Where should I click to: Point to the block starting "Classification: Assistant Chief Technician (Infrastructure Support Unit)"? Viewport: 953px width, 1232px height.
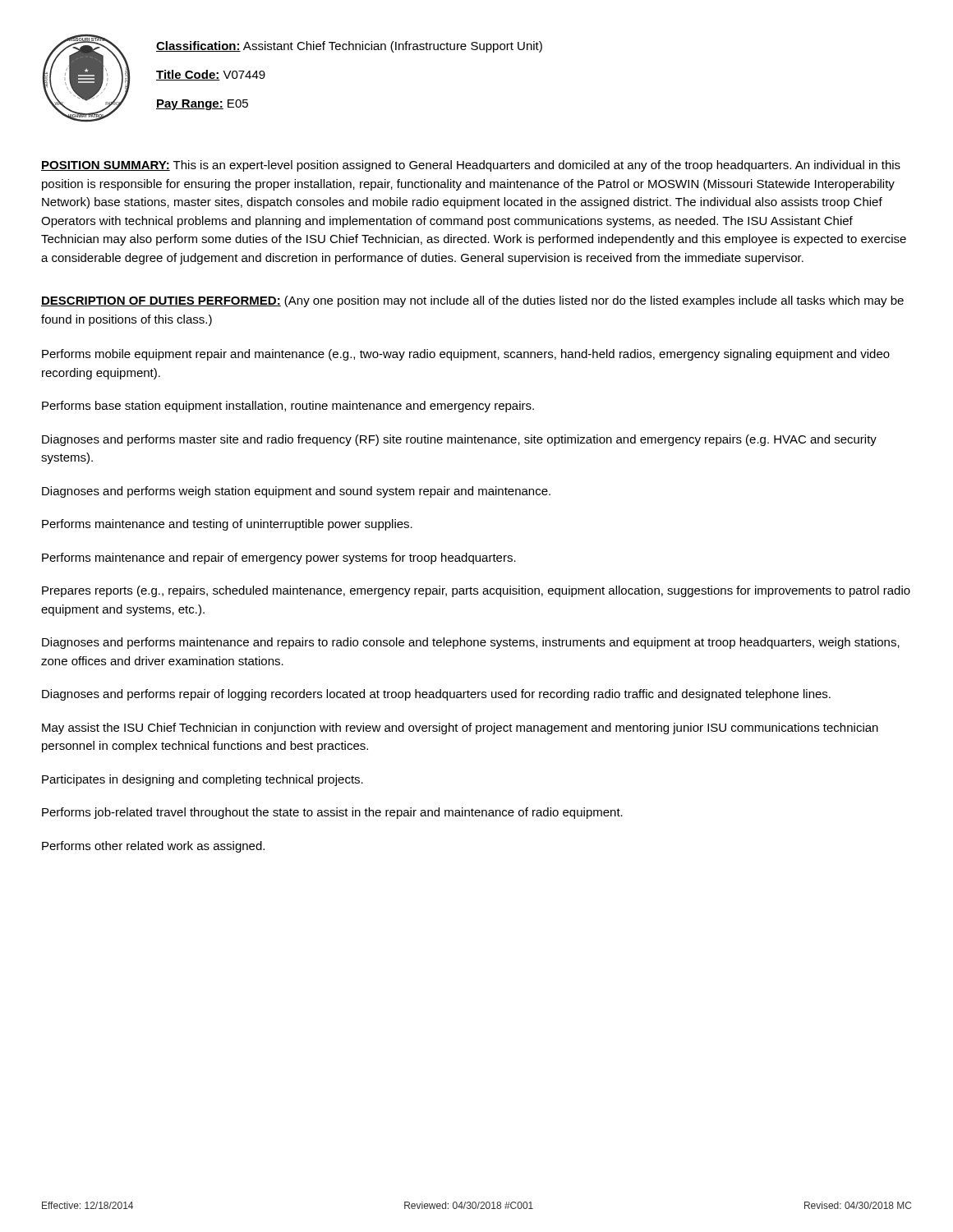pos(349,46)
